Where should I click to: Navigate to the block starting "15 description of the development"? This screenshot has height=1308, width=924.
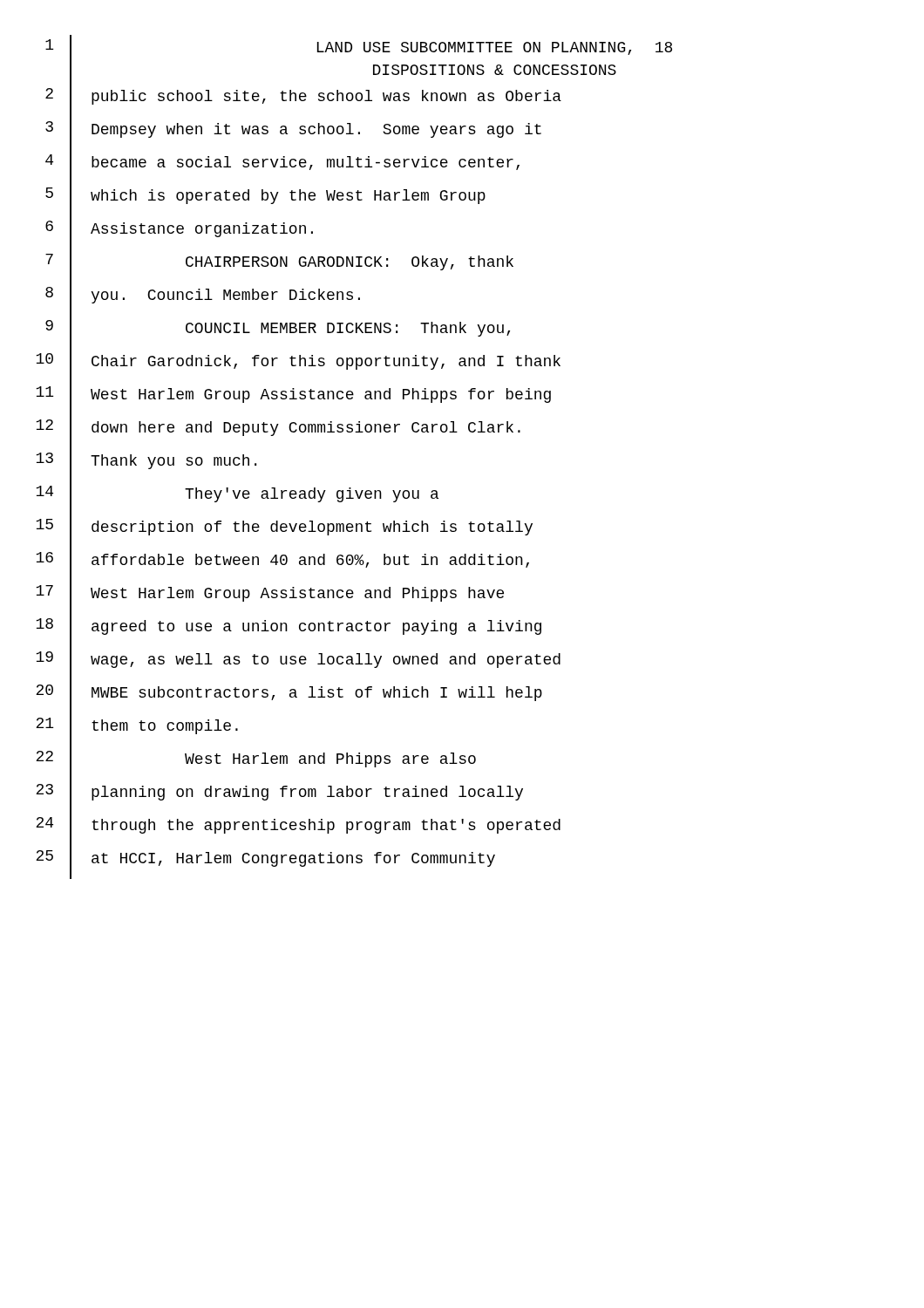462,531
